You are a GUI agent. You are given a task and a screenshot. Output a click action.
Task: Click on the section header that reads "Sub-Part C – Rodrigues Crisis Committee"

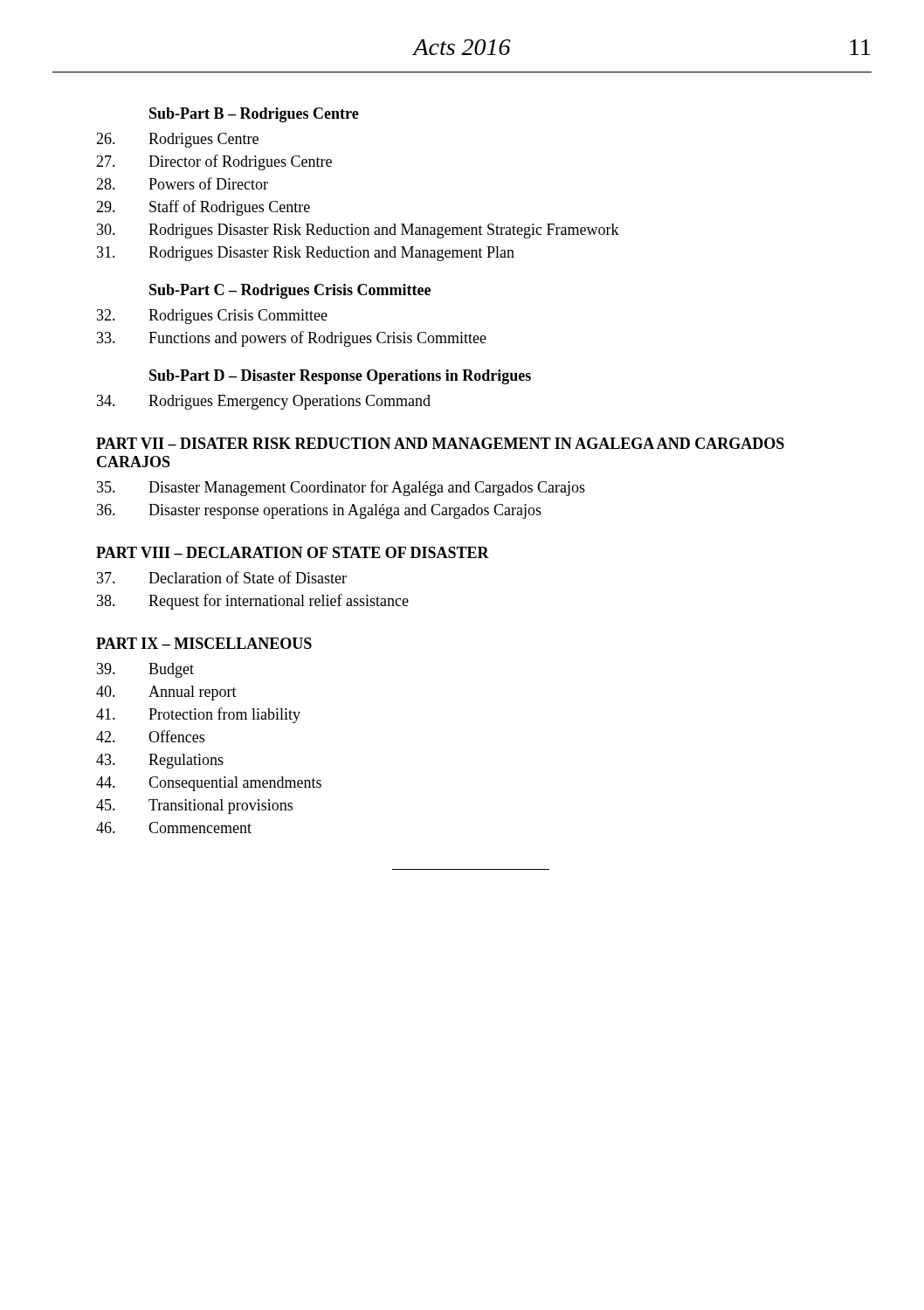tap(290, 290)
